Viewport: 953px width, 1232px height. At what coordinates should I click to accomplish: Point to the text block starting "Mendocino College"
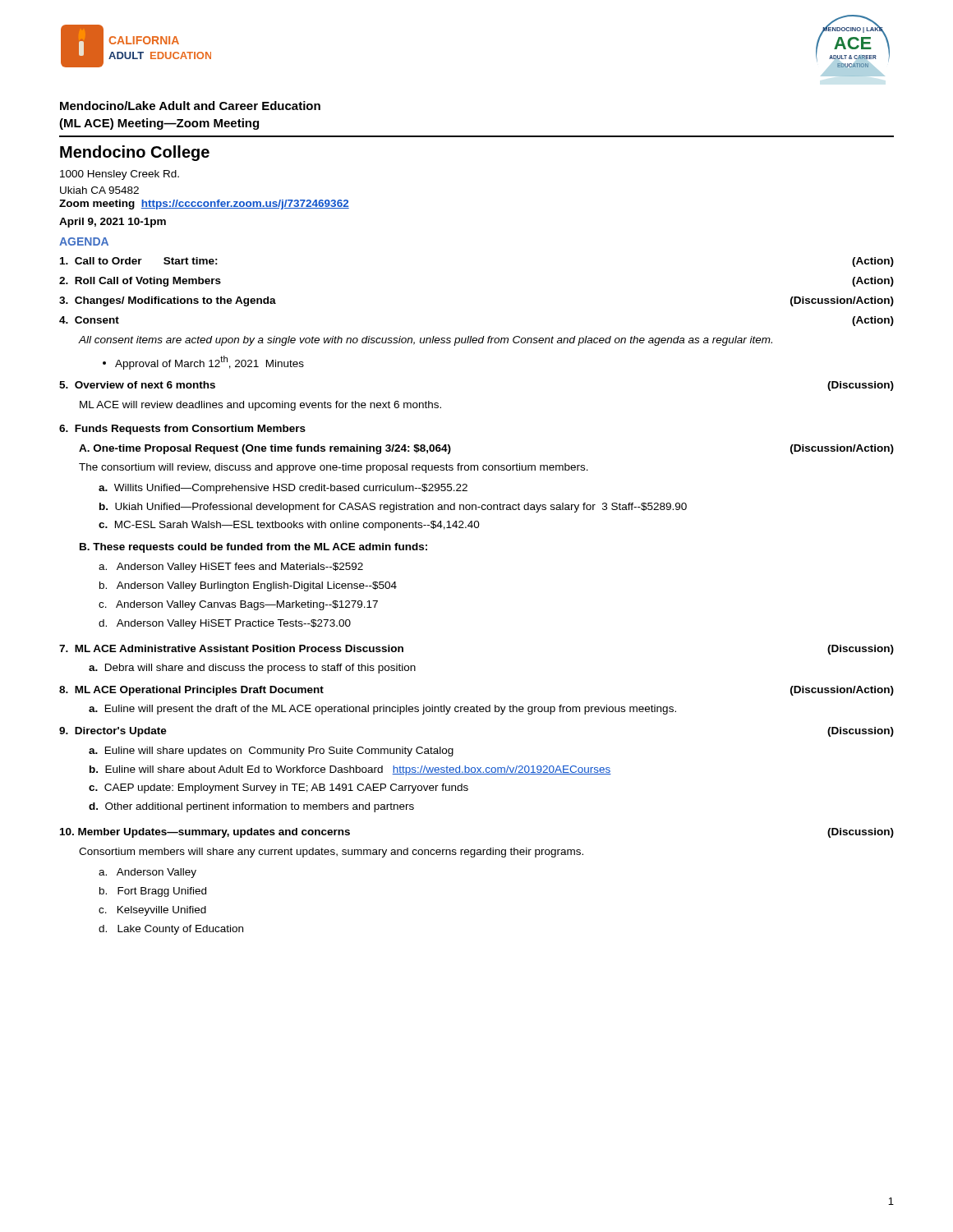tap(134, 152)
